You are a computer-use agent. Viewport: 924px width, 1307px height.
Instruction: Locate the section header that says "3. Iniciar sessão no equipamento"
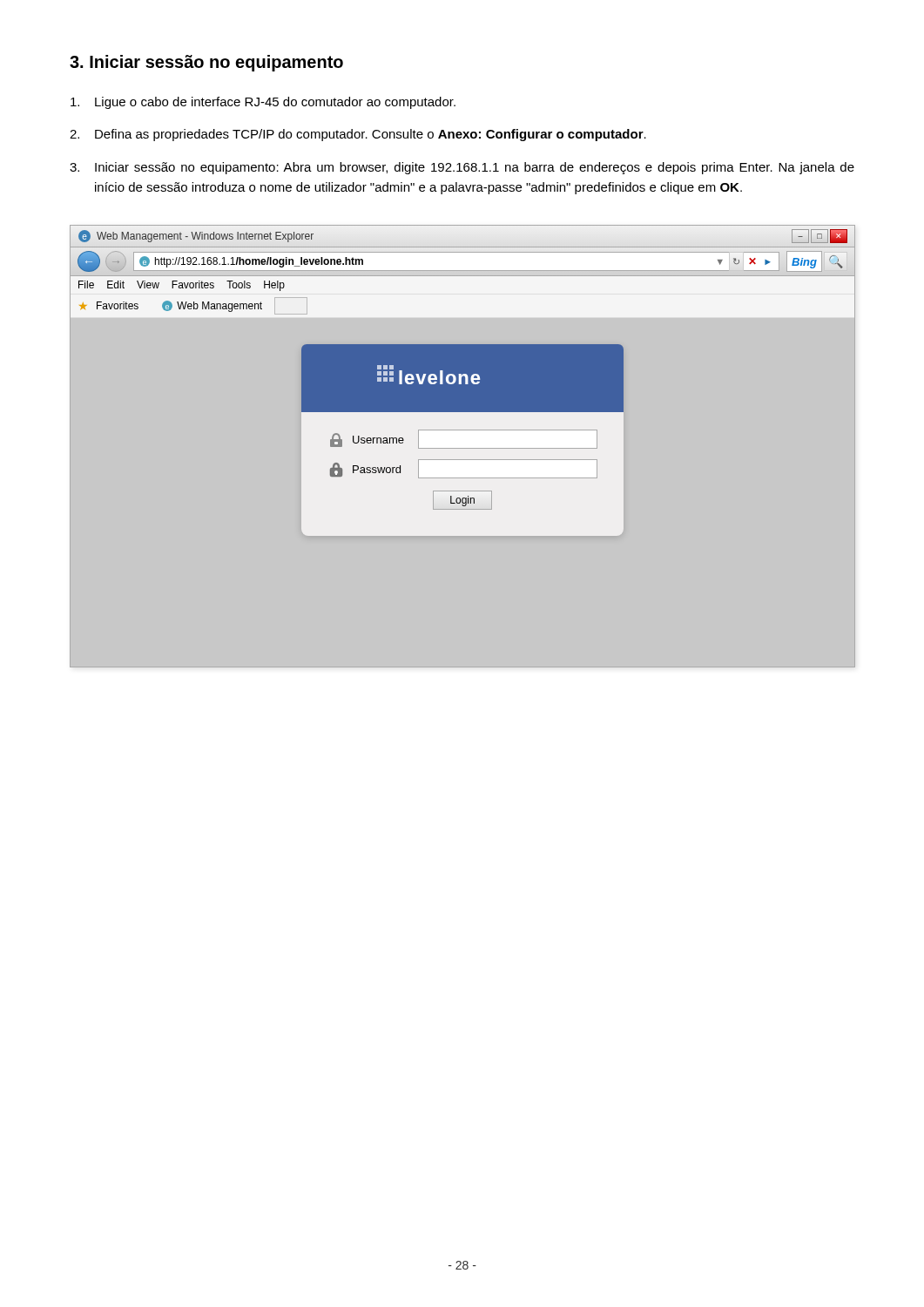(x=207, y=62)
